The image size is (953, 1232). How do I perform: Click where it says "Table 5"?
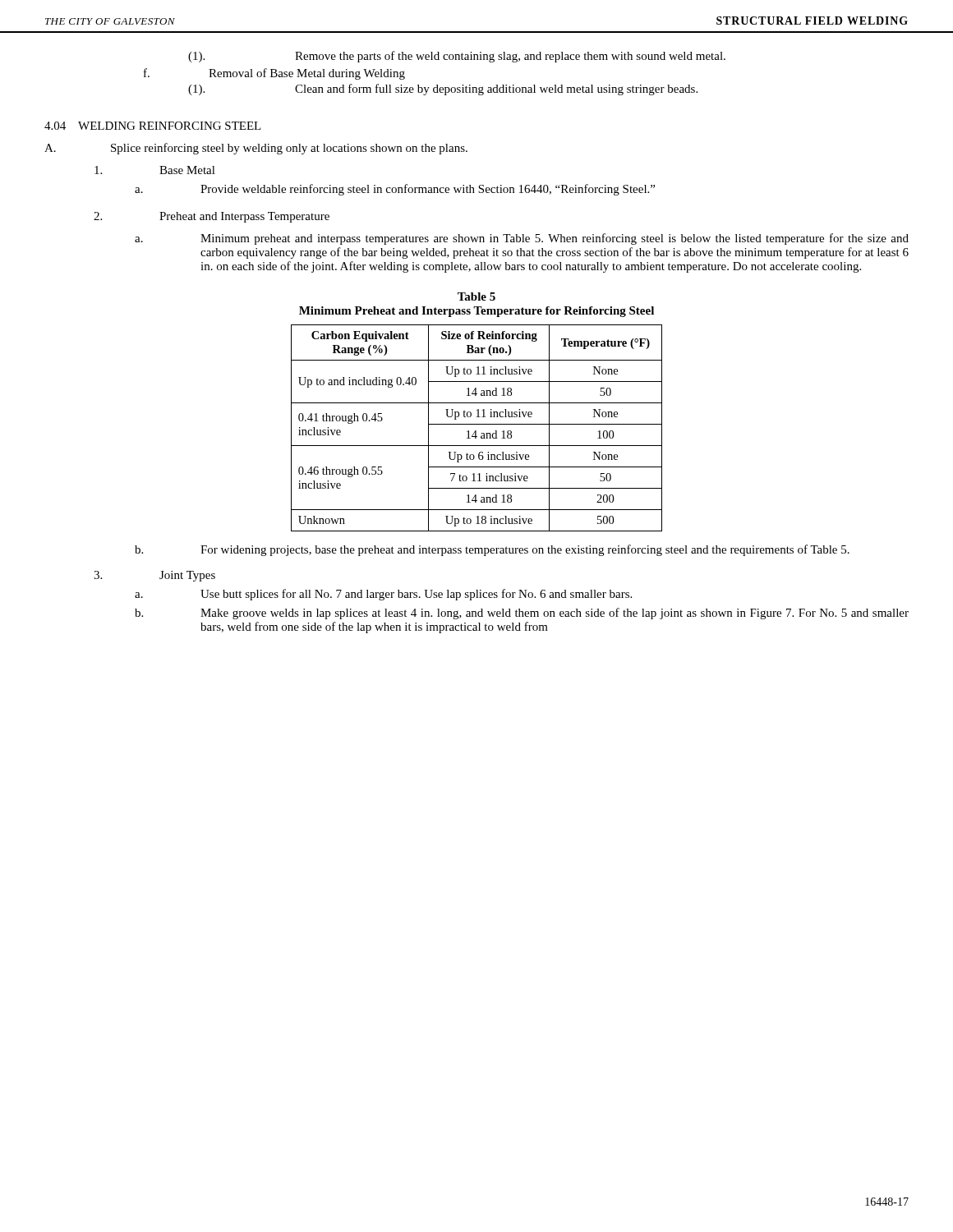(x=476, y=296)
